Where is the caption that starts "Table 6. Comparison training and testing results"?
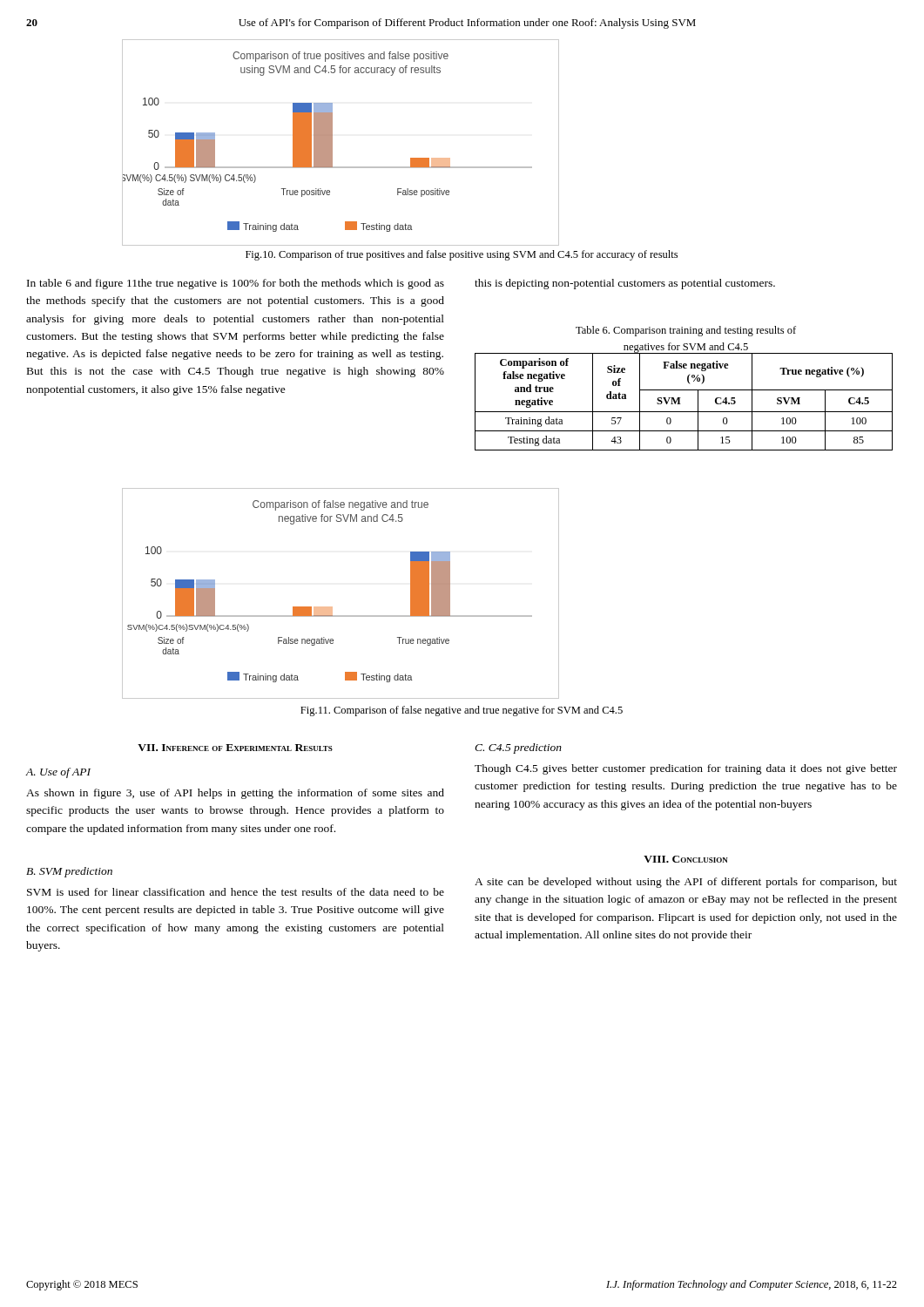This screenshot has height=1307, width=924. click(x=686, y=338)
